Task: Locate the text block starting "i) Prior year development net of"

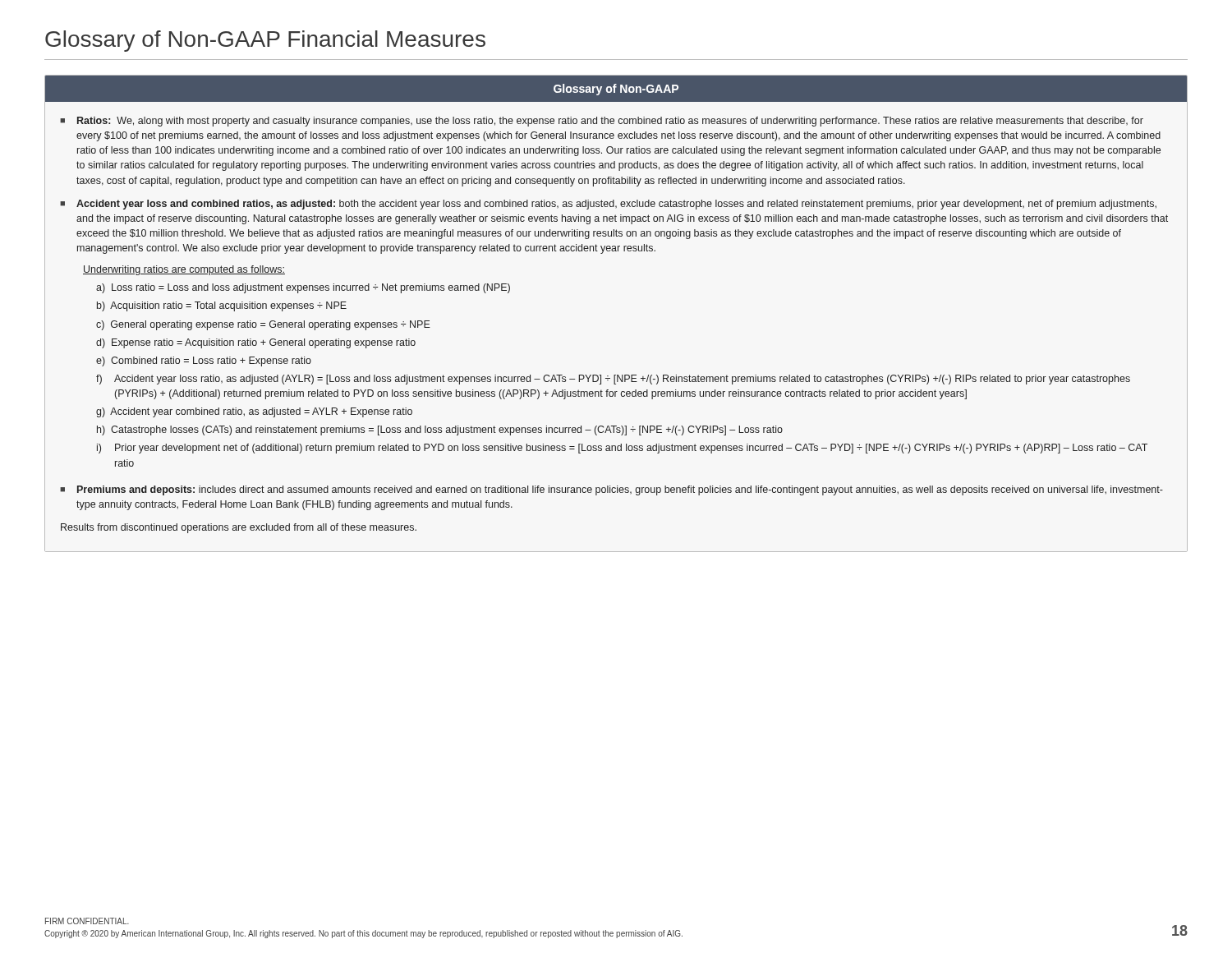Action: tap(632, 456)
